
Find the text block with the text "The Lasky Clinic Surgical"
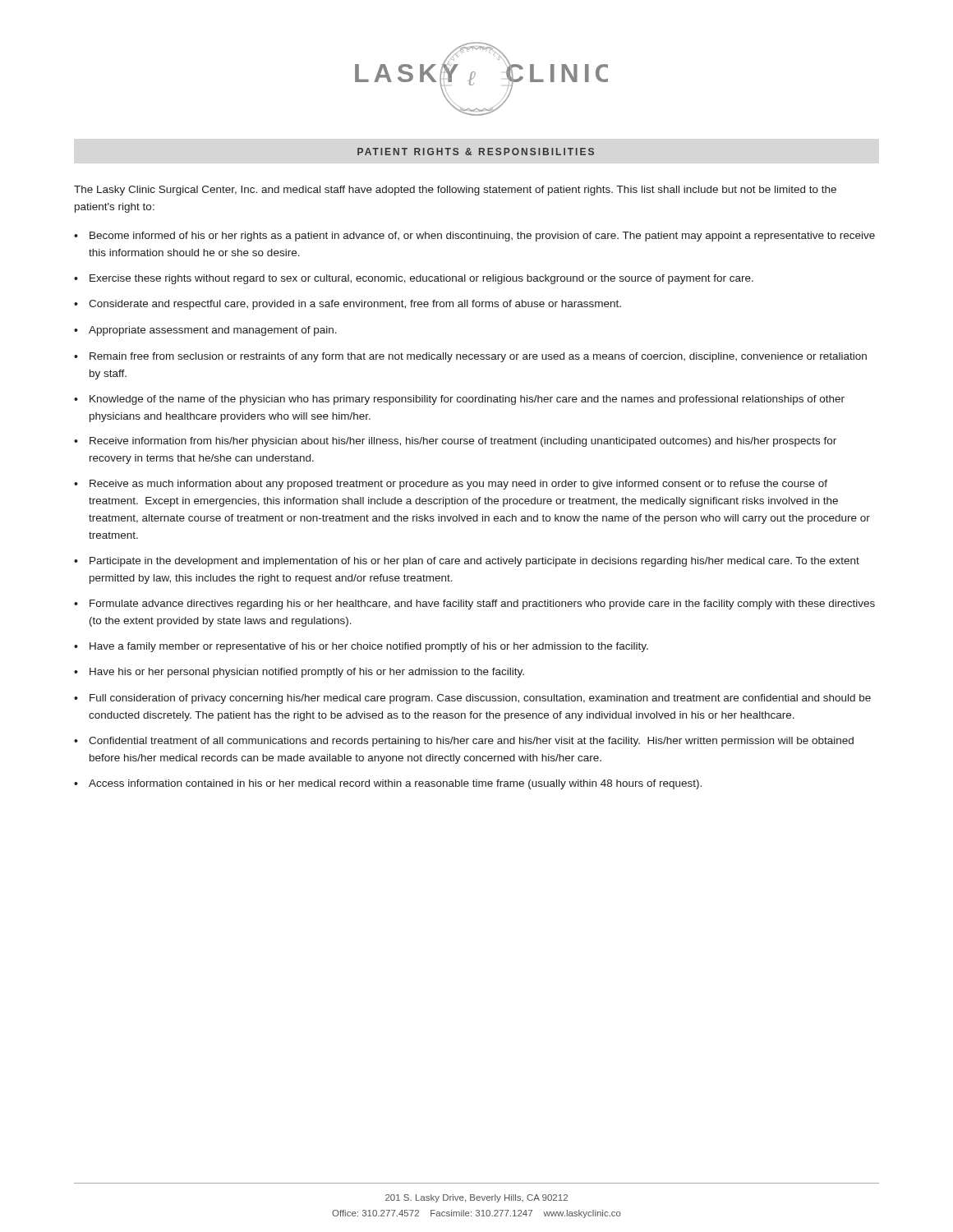pyautogui.click(x=455, y=198)
